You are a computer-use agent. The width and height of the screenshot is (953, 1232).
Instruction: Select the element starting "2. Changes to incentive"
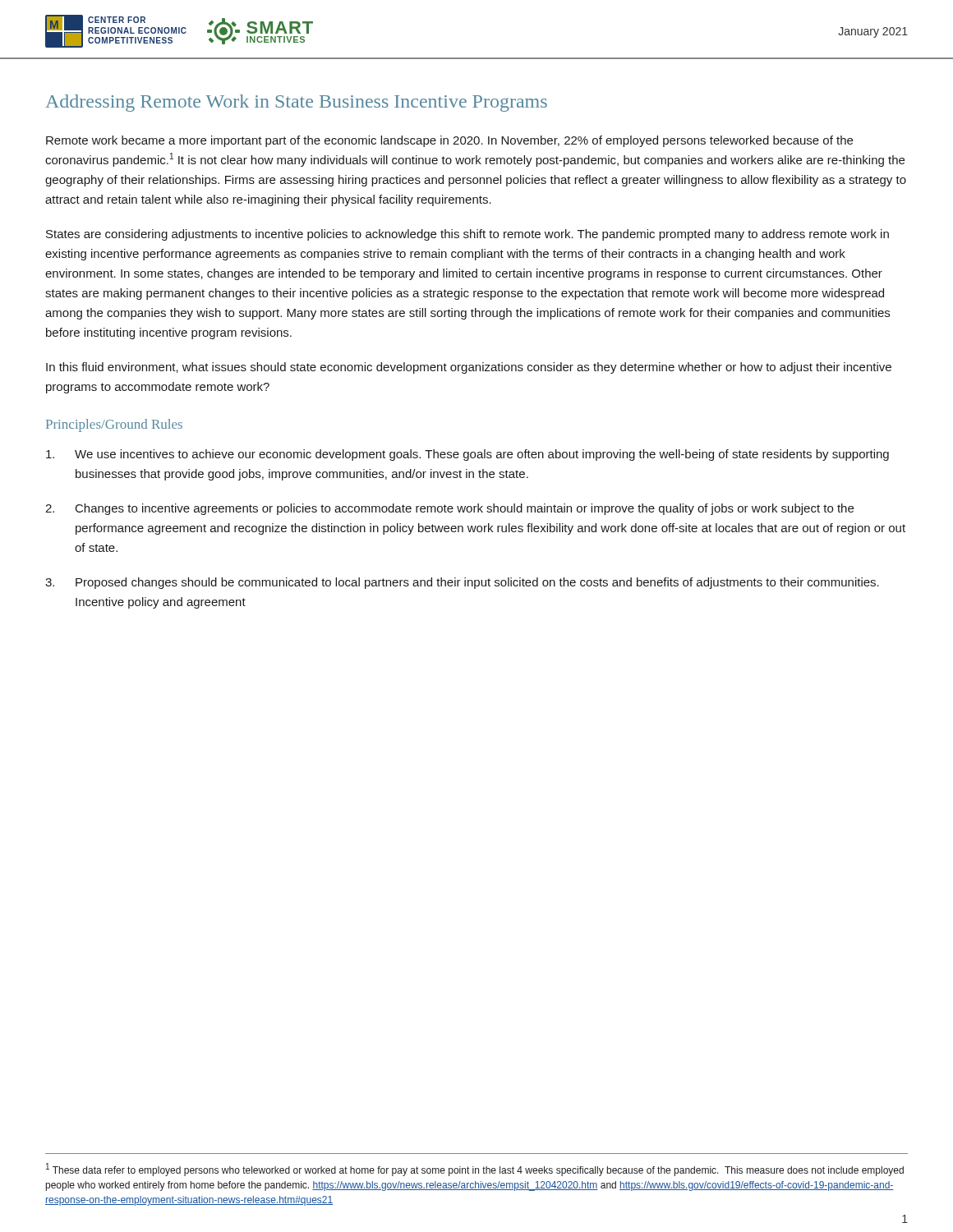476,528
